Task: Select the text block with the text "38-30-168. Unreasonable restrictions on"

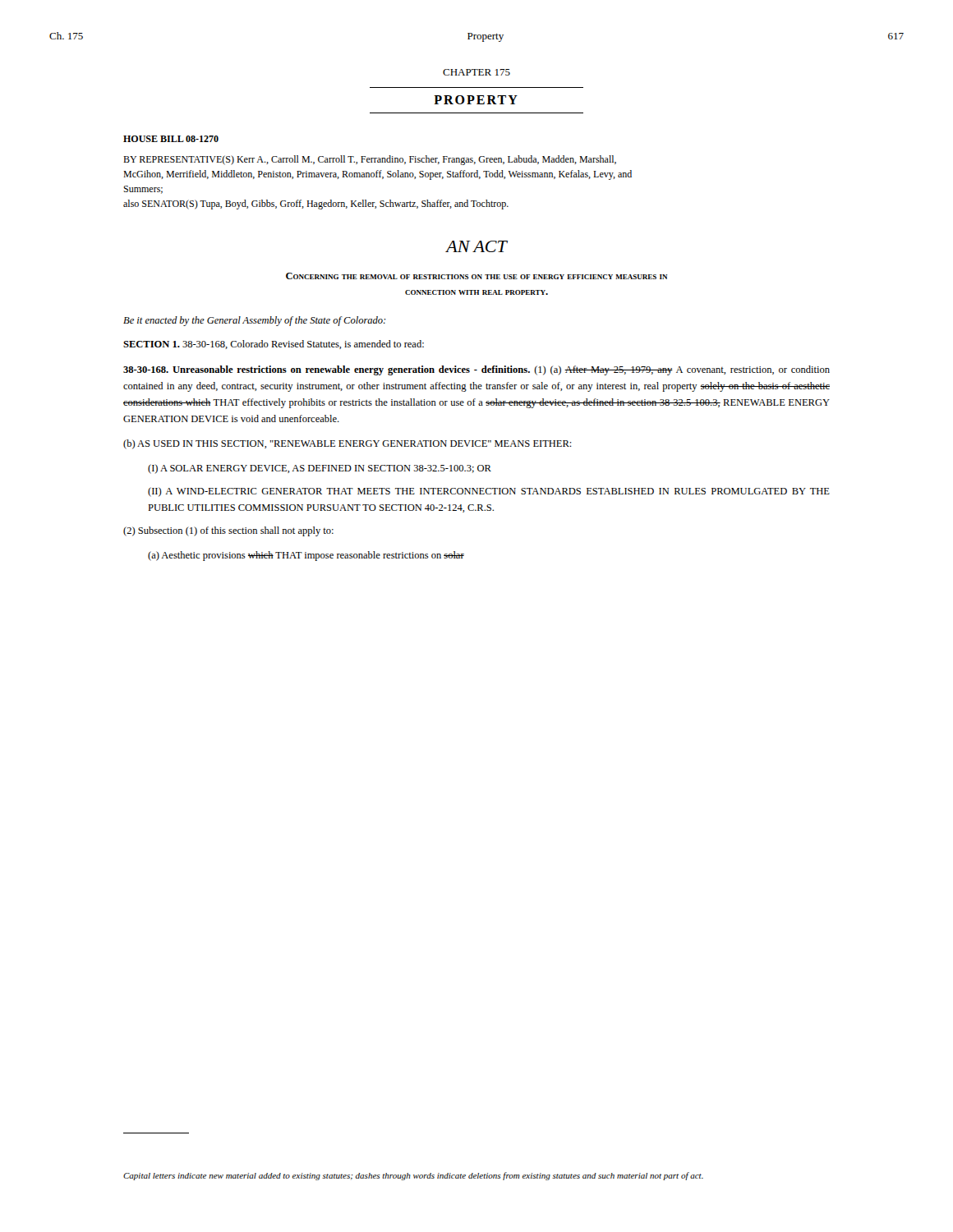Action: point(476,394)
